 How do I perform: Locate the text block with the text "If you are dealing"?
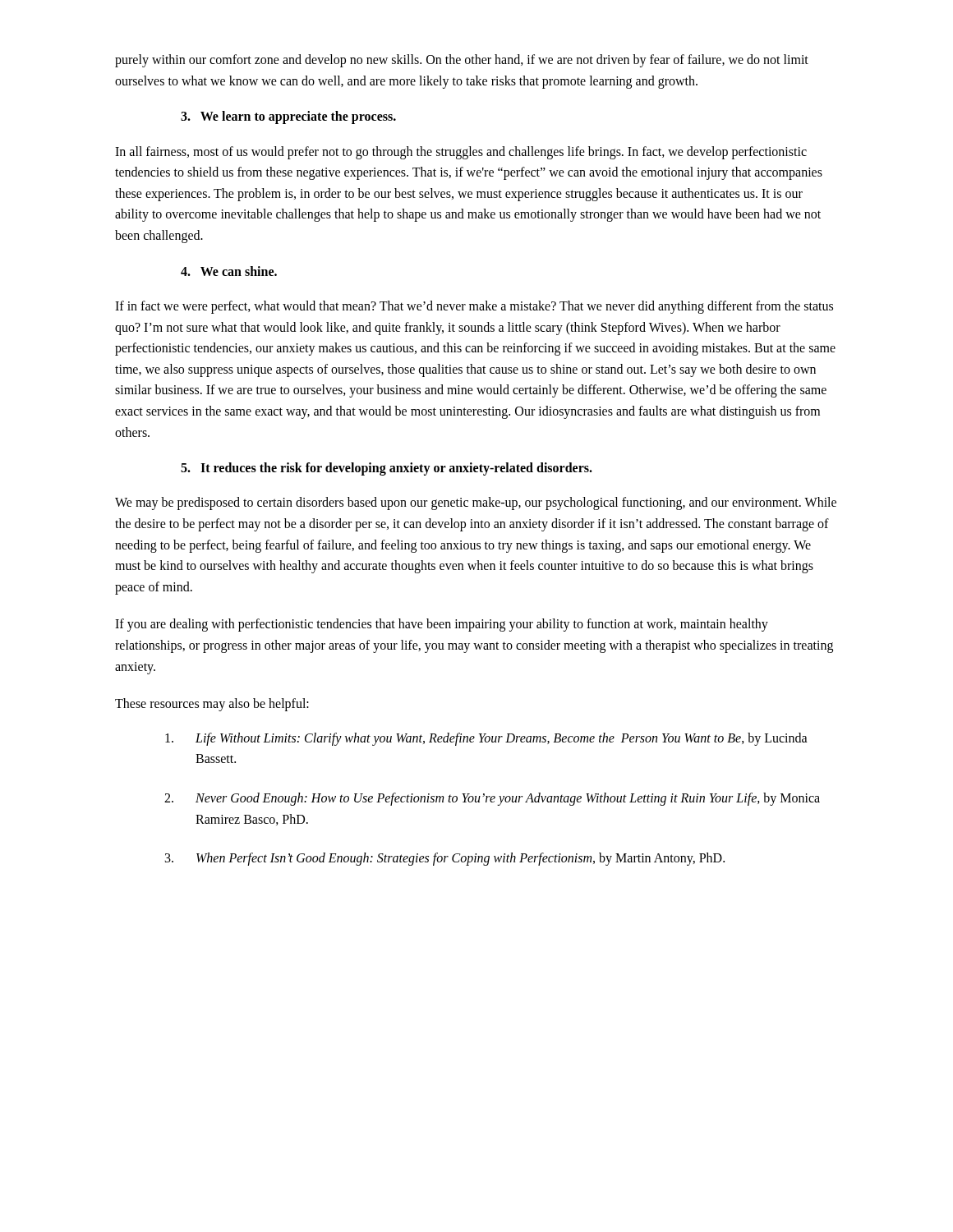[x=474, y=645]
